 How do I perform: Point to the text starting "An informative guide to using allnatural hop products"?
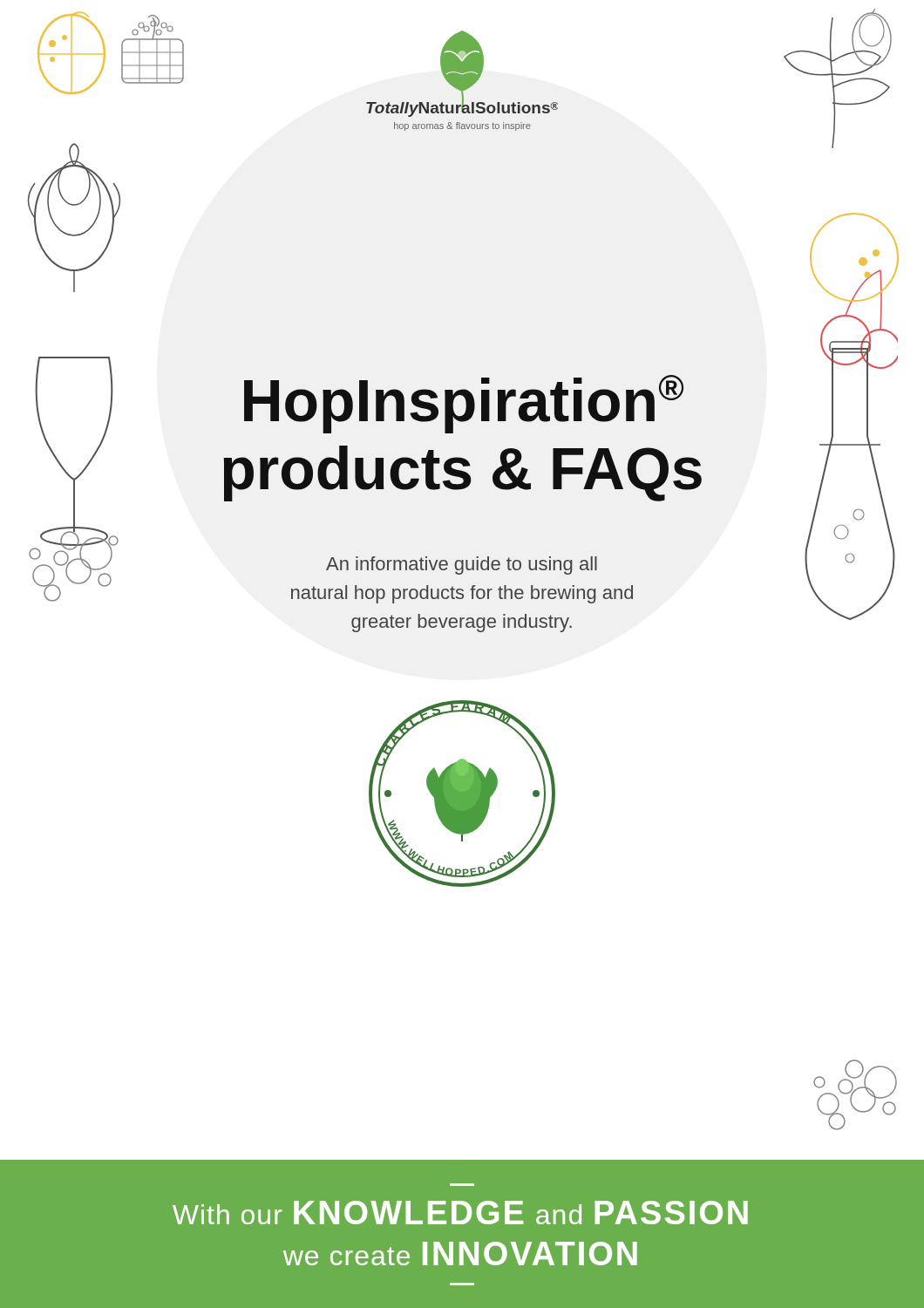[462, 593]
